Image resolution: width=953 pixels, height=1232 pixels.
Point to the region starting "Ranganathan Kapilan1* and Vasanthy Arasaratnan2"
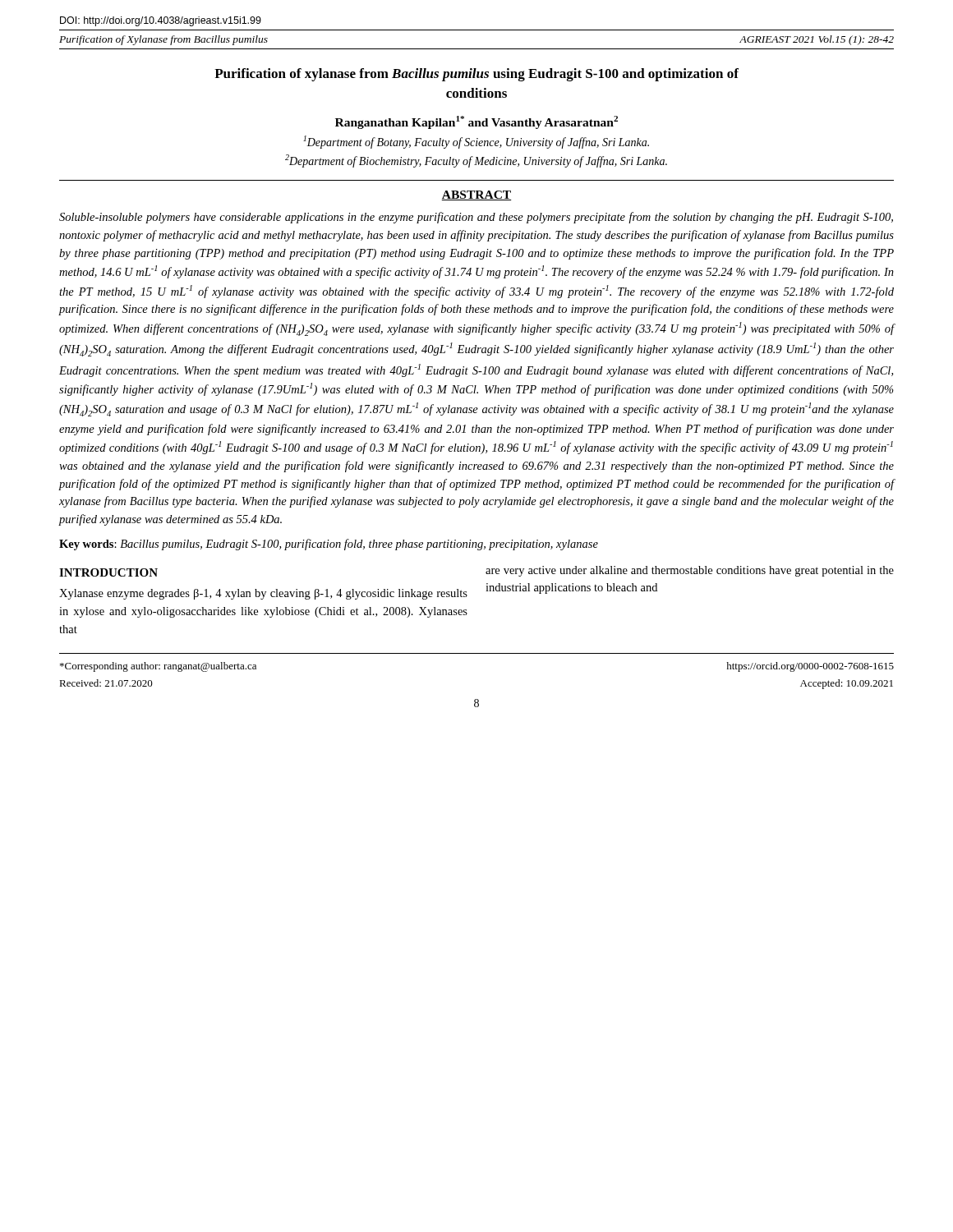pyautogui.click(x=476, y=121)
